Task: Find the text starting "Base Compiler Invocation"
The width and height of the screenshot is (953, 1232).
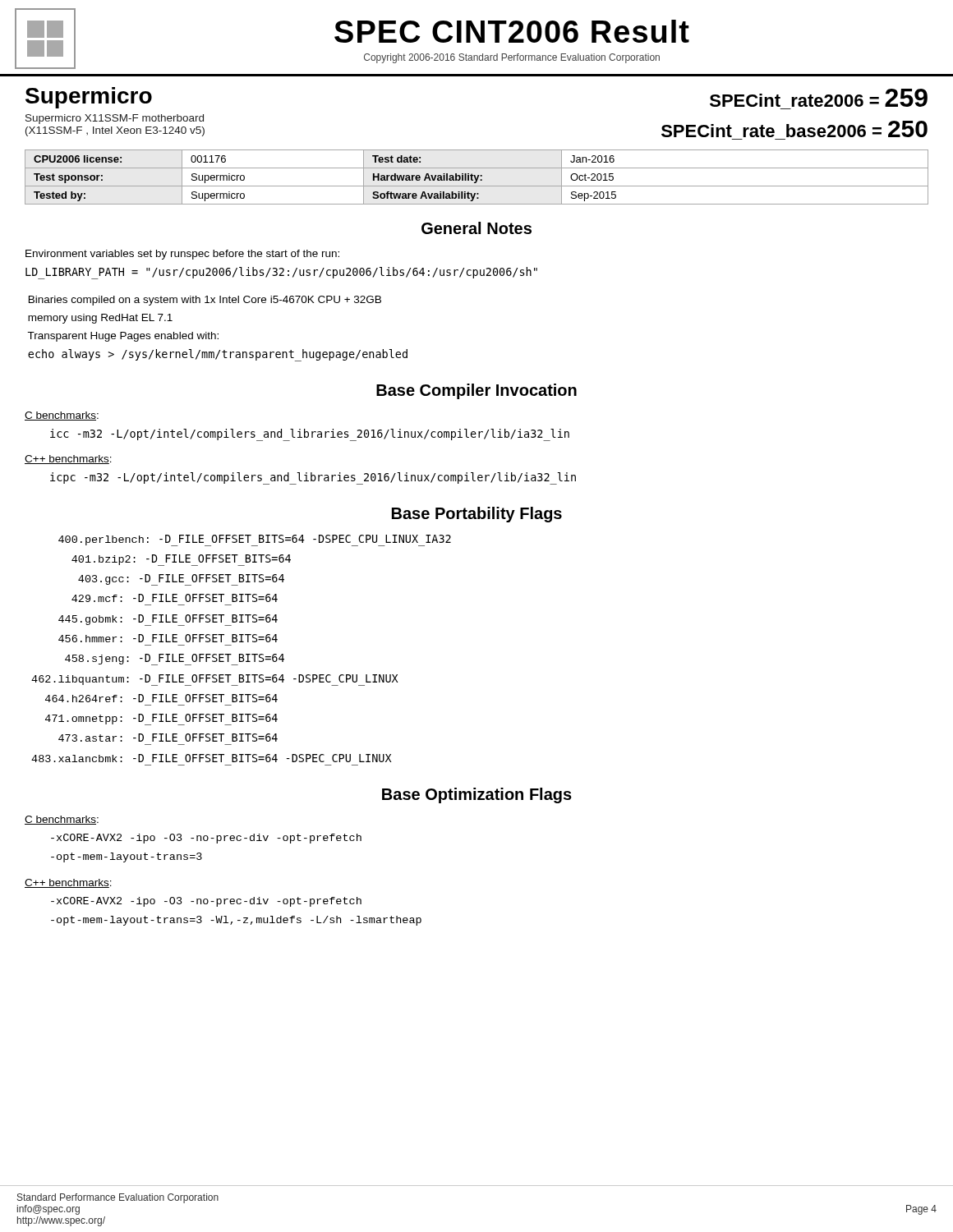Action: tap(476, 390)
